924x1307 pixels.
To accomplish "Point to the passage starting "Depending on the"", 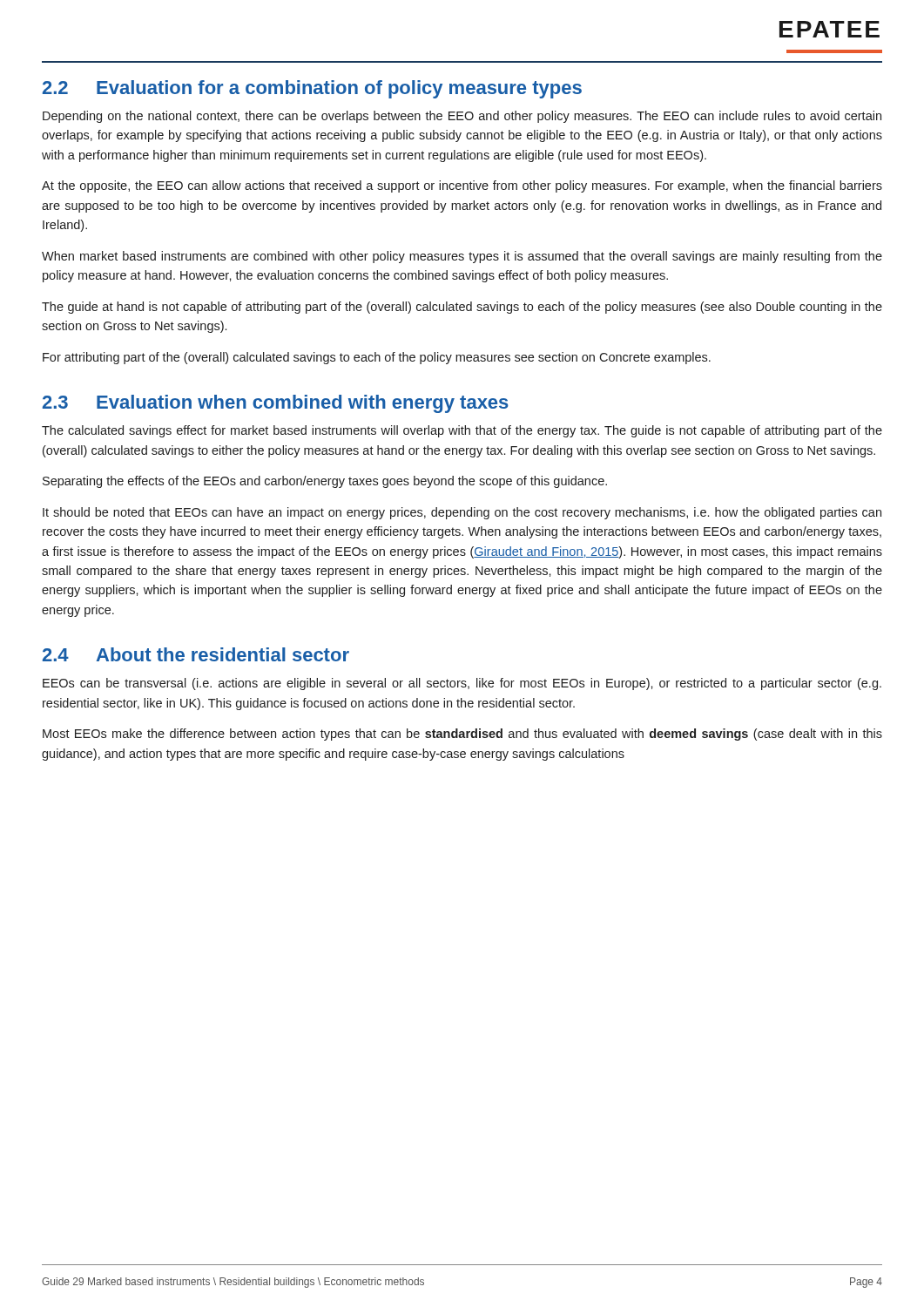I will 462,136.
